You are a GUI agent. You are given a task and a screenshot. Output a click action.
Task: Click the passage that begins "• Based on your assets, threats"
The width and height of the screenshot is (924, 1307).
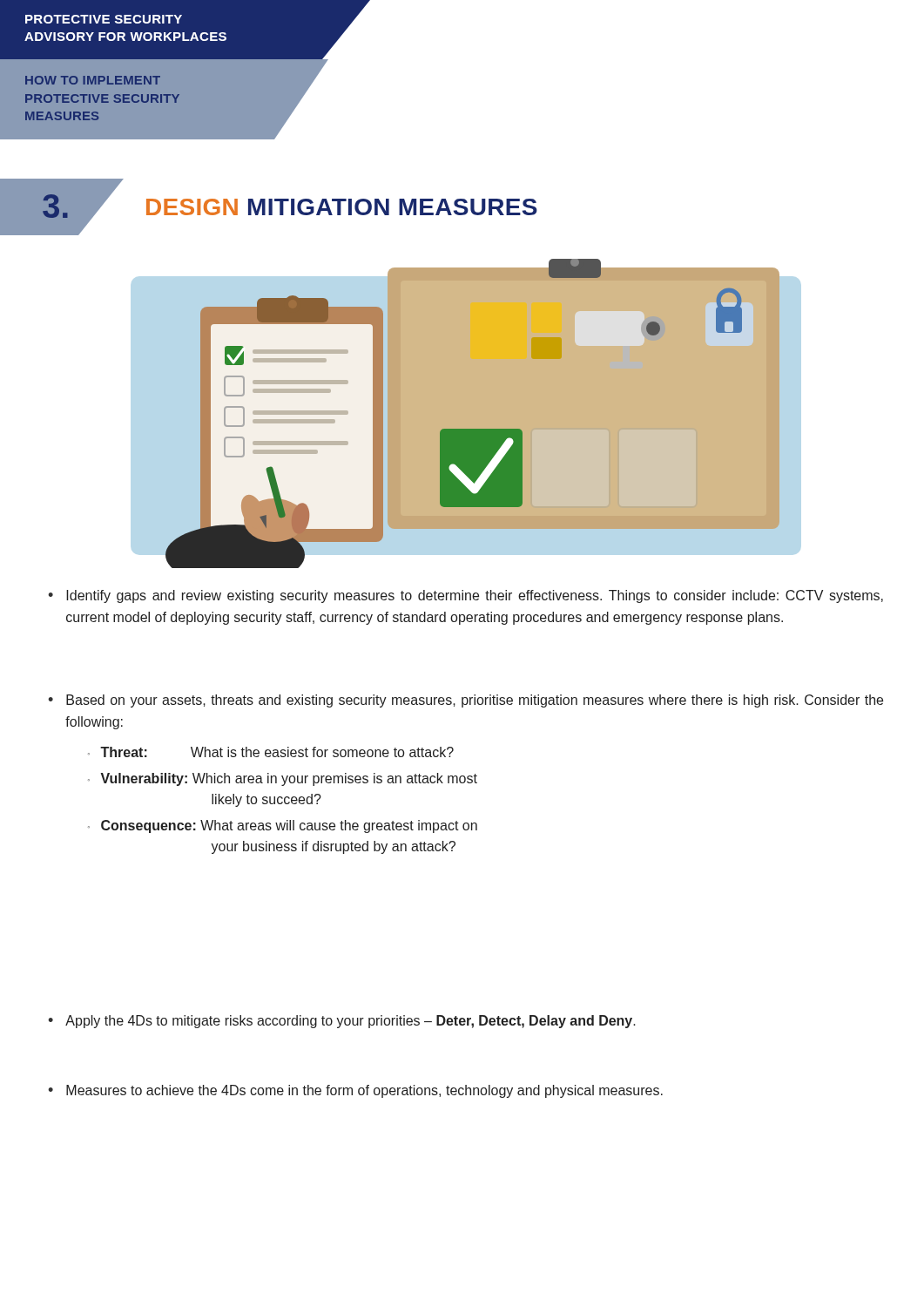coord(466,774)
